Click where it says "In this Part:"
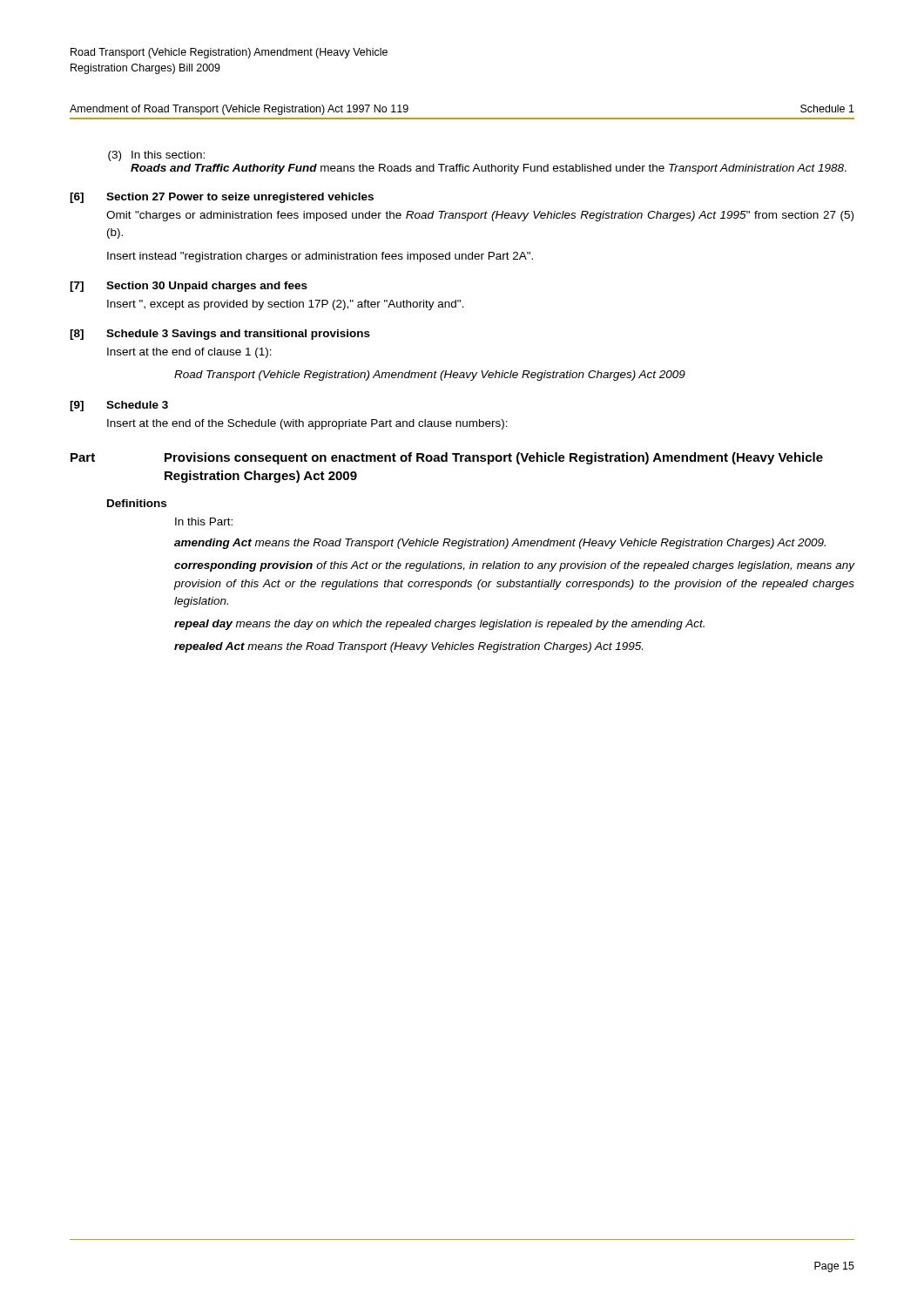 click(204, 521)
